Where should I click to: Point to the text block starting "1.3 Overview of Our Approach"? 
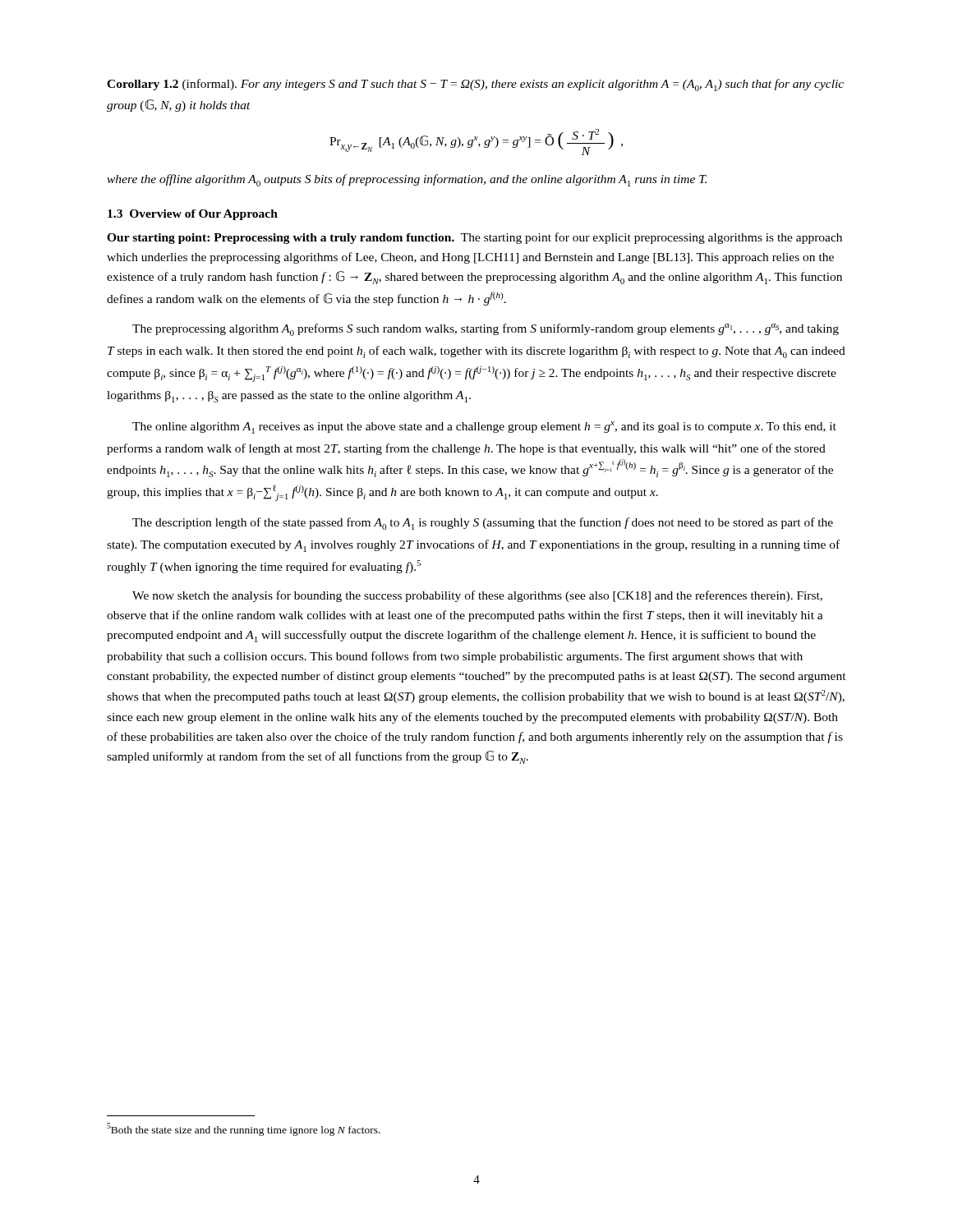pos(192,213)
